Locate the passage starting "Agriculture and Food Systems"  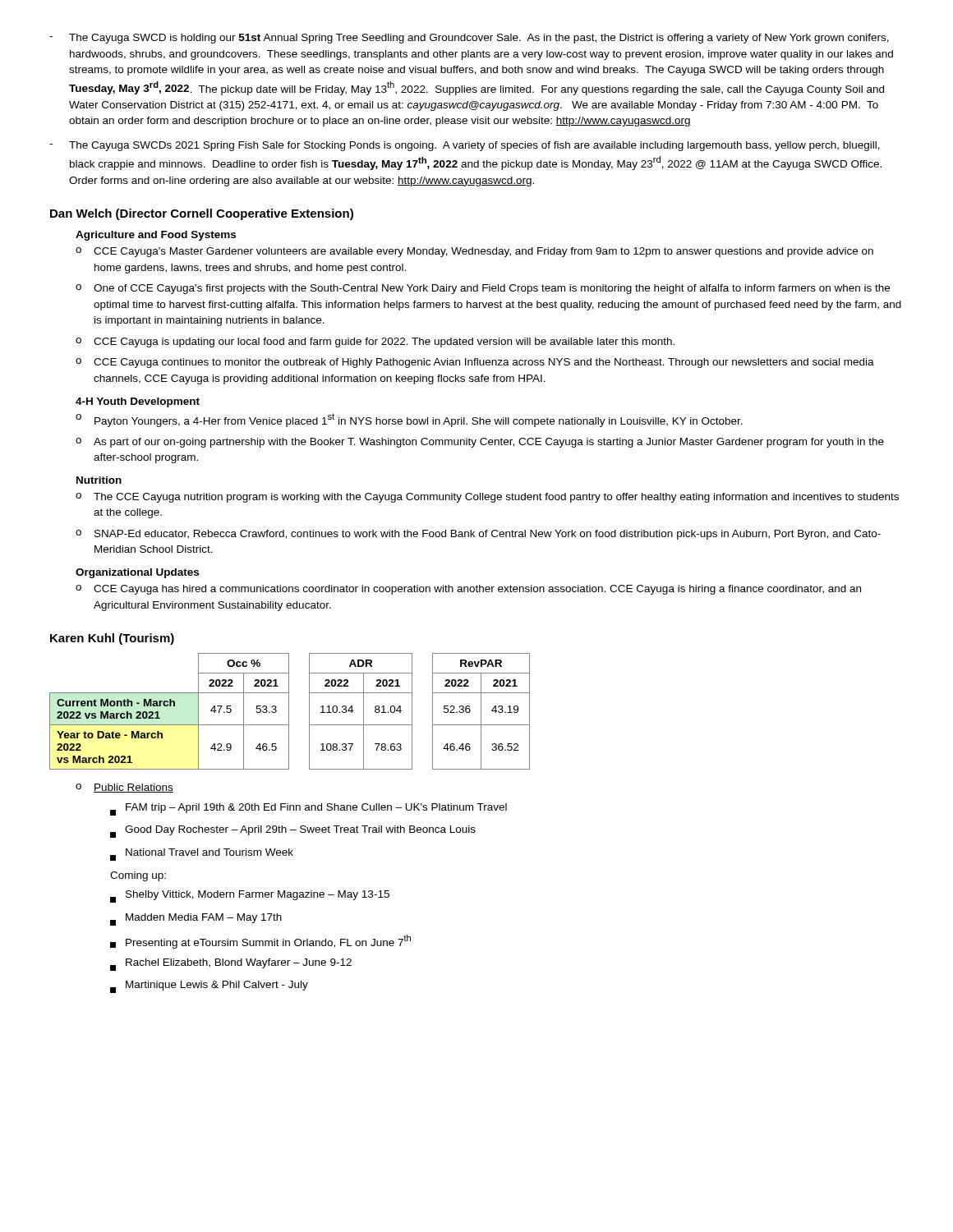click(156, 235)
